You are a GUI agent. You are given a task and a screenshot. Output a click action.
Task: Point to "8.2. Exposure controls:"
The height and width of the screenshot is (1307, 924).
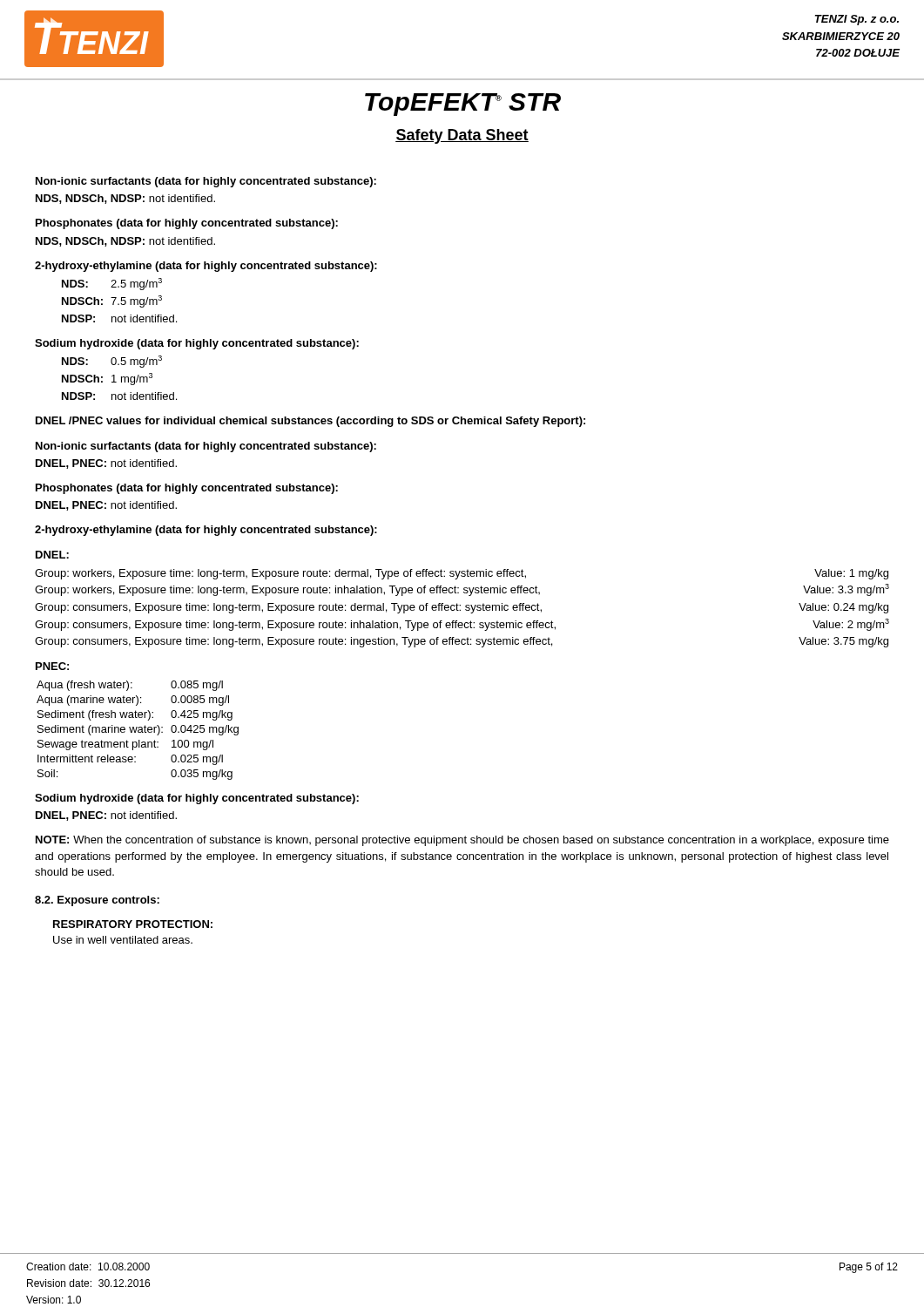pos(97,901)
